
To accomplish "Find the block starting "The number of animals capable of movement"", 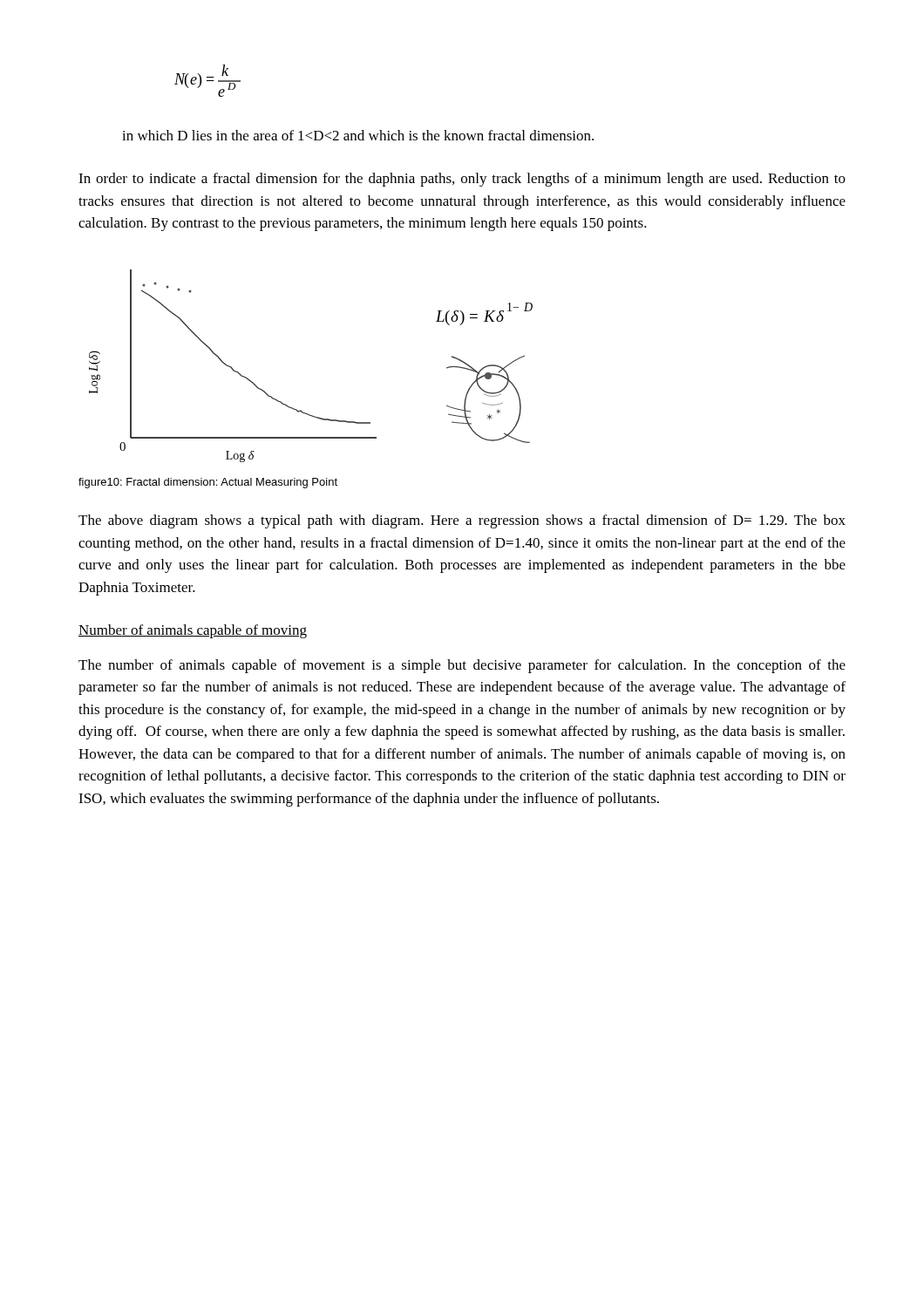I will point(462,731).
